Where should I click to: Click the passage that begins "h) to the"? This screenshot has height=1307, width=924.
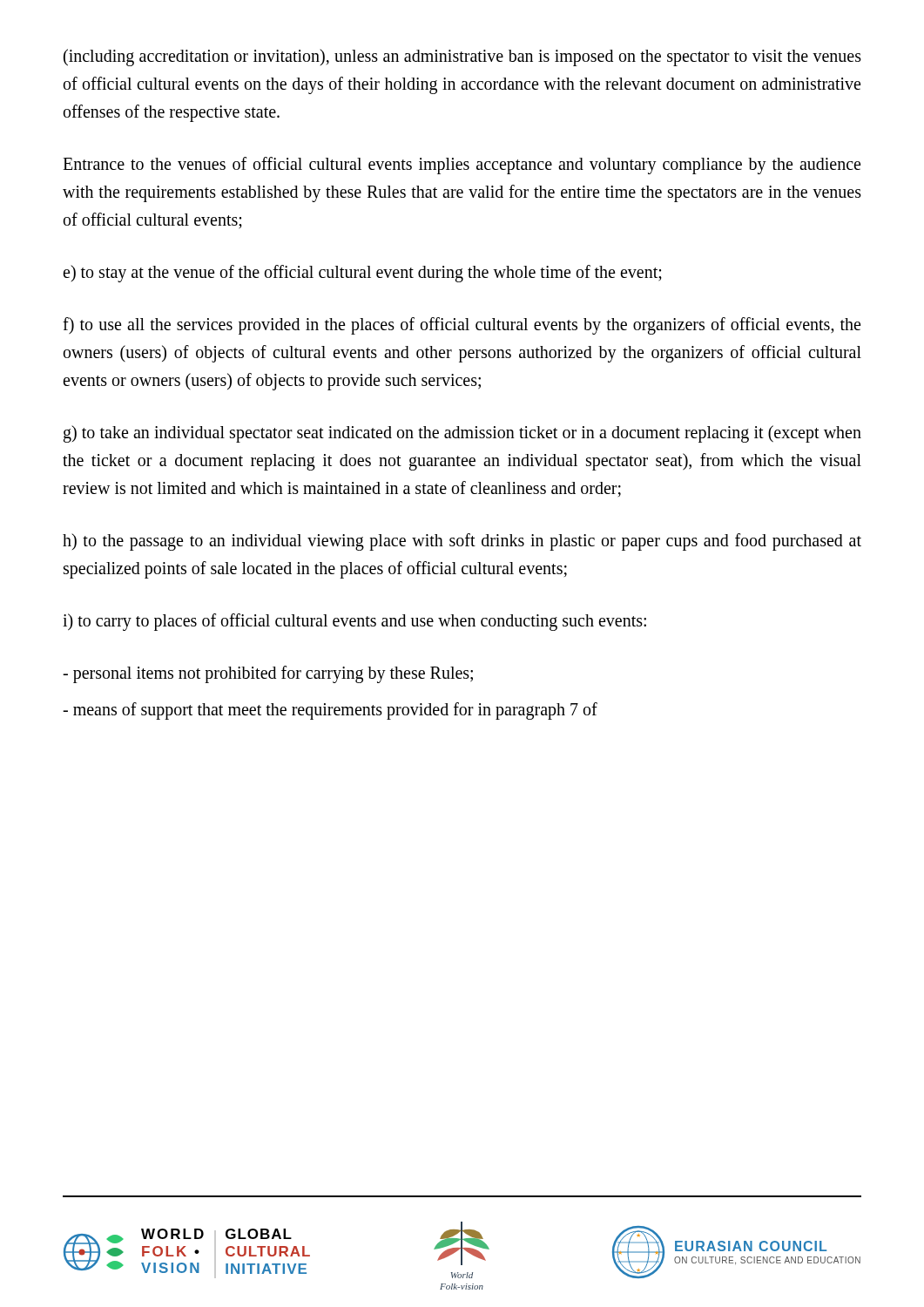[x=462, y=554]
